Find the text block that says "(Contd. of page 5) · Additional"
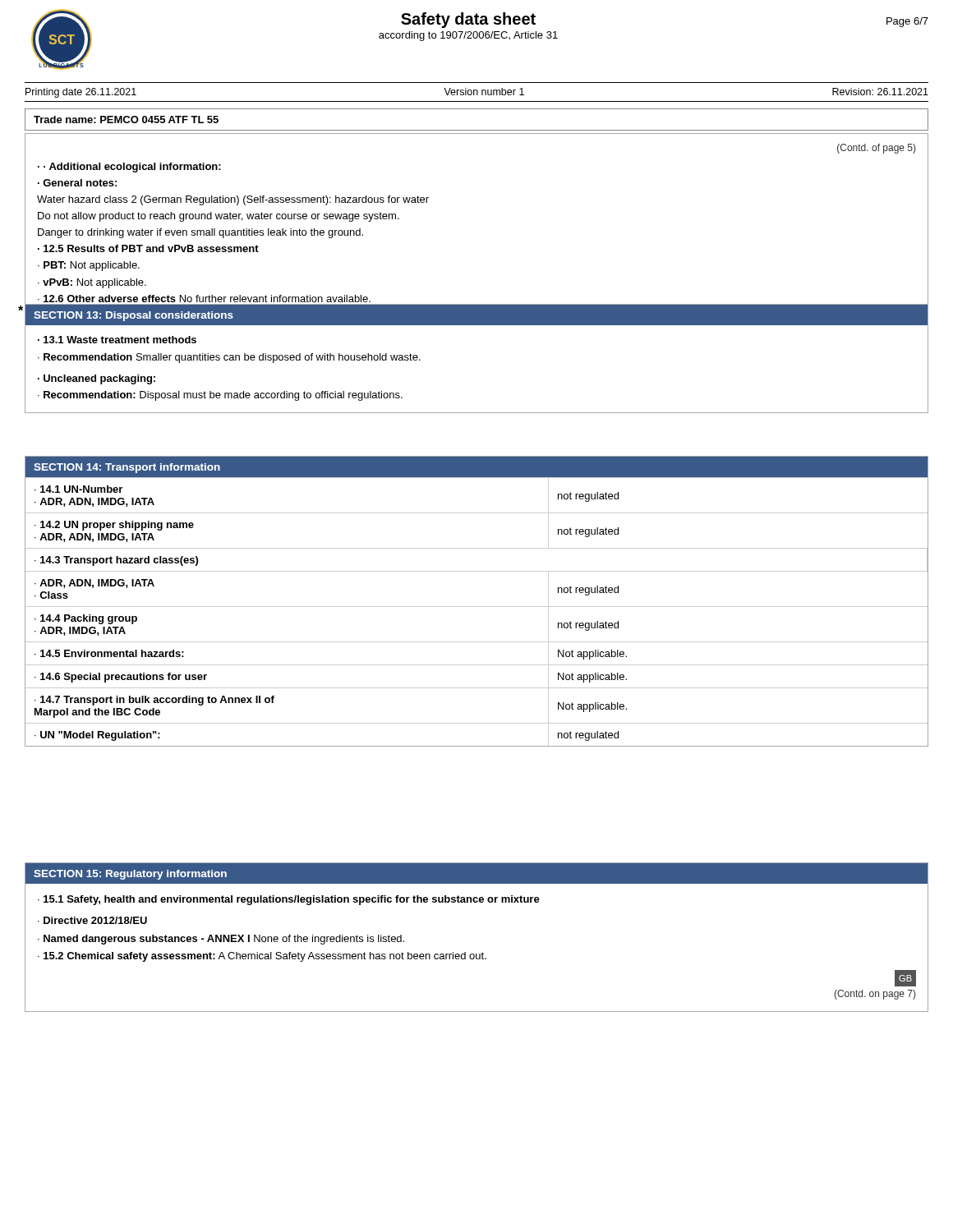The height and width of the screenshot is (1232, 953). coord(876,149)
